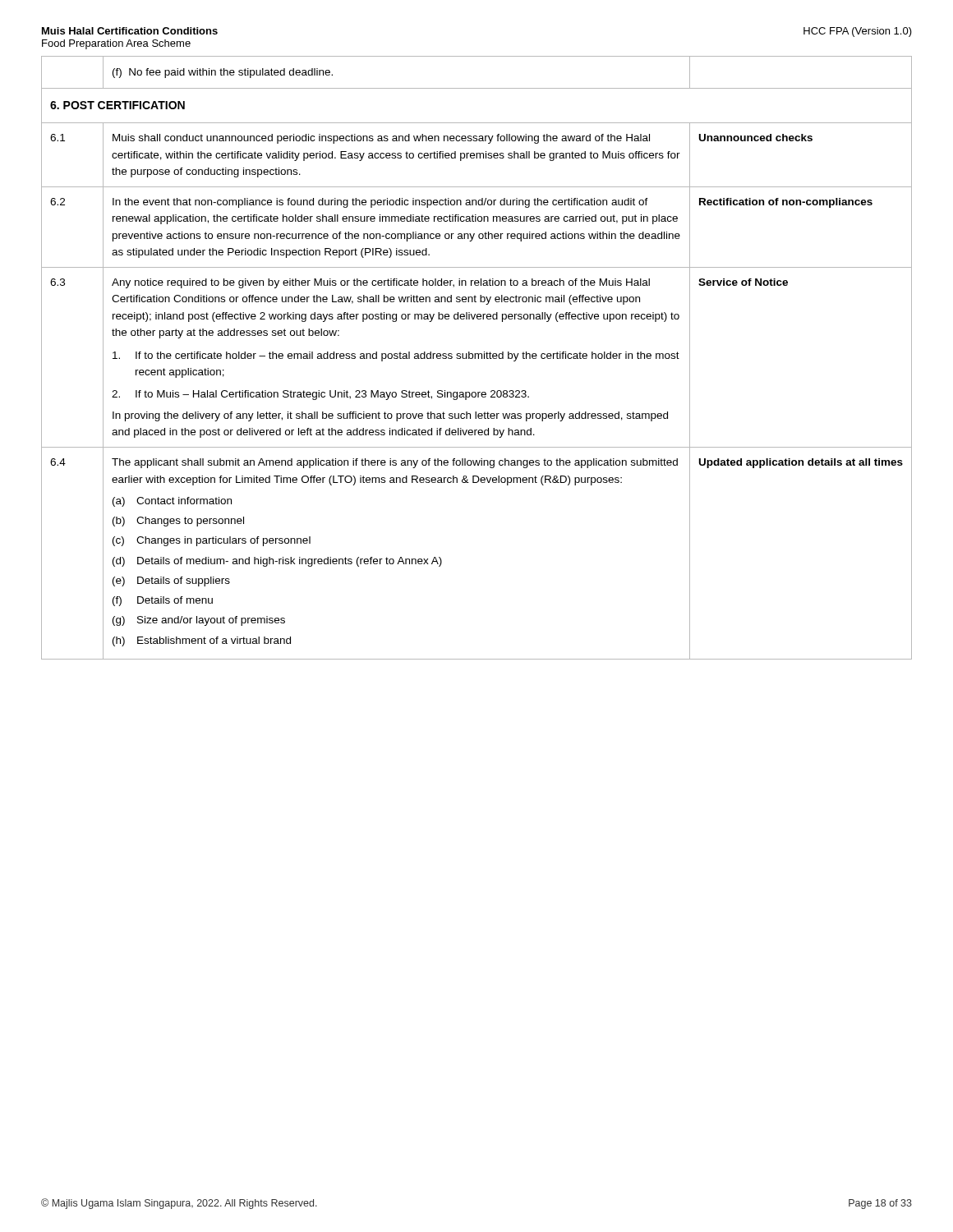Locate the text containing "Updated application details at all times"
Image resolution: width=953 pixels, height=1232 pixels.
(801, 462)
